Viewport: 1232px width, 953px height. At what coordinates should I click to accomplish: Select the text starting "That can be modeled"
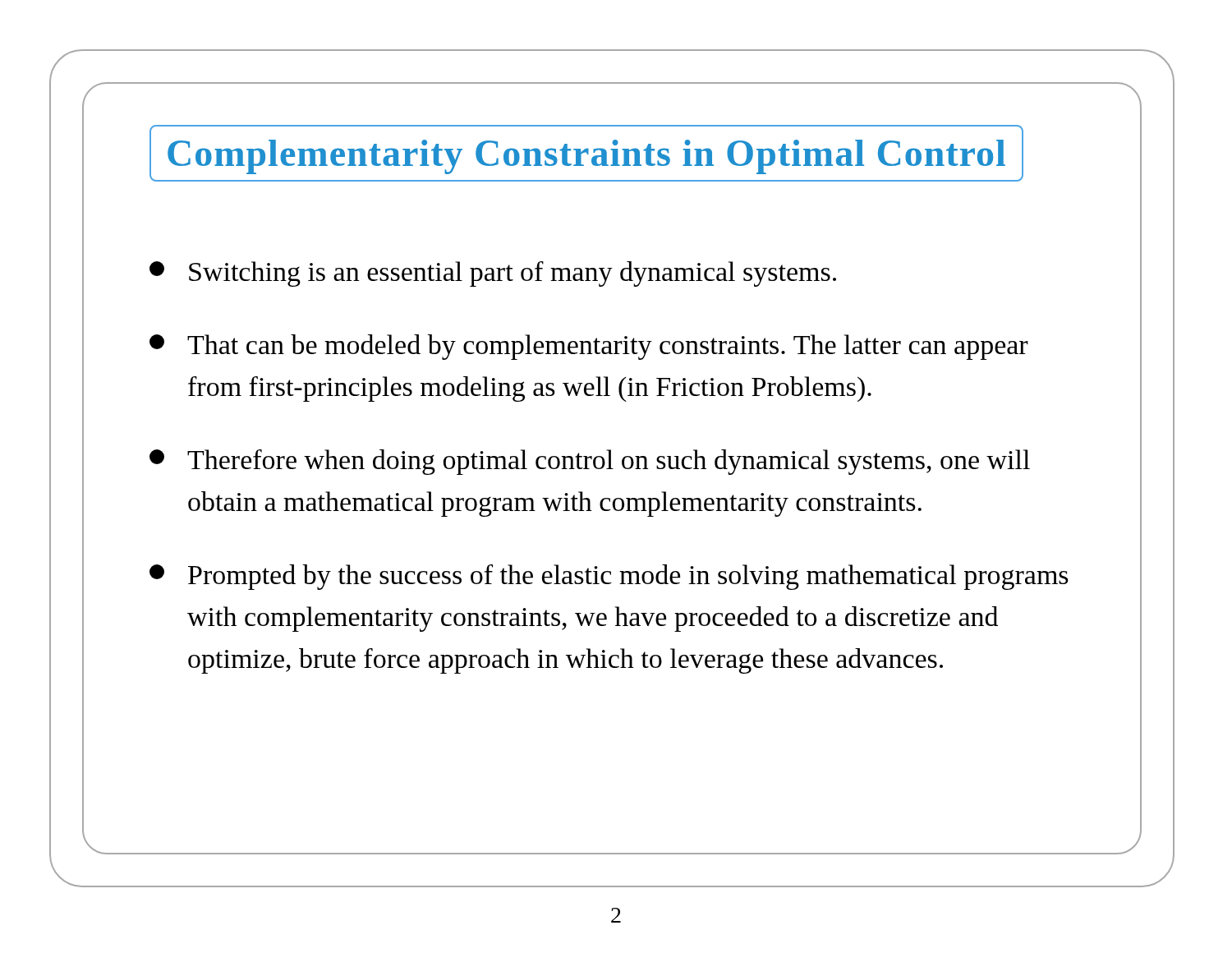tap(612, 366)
